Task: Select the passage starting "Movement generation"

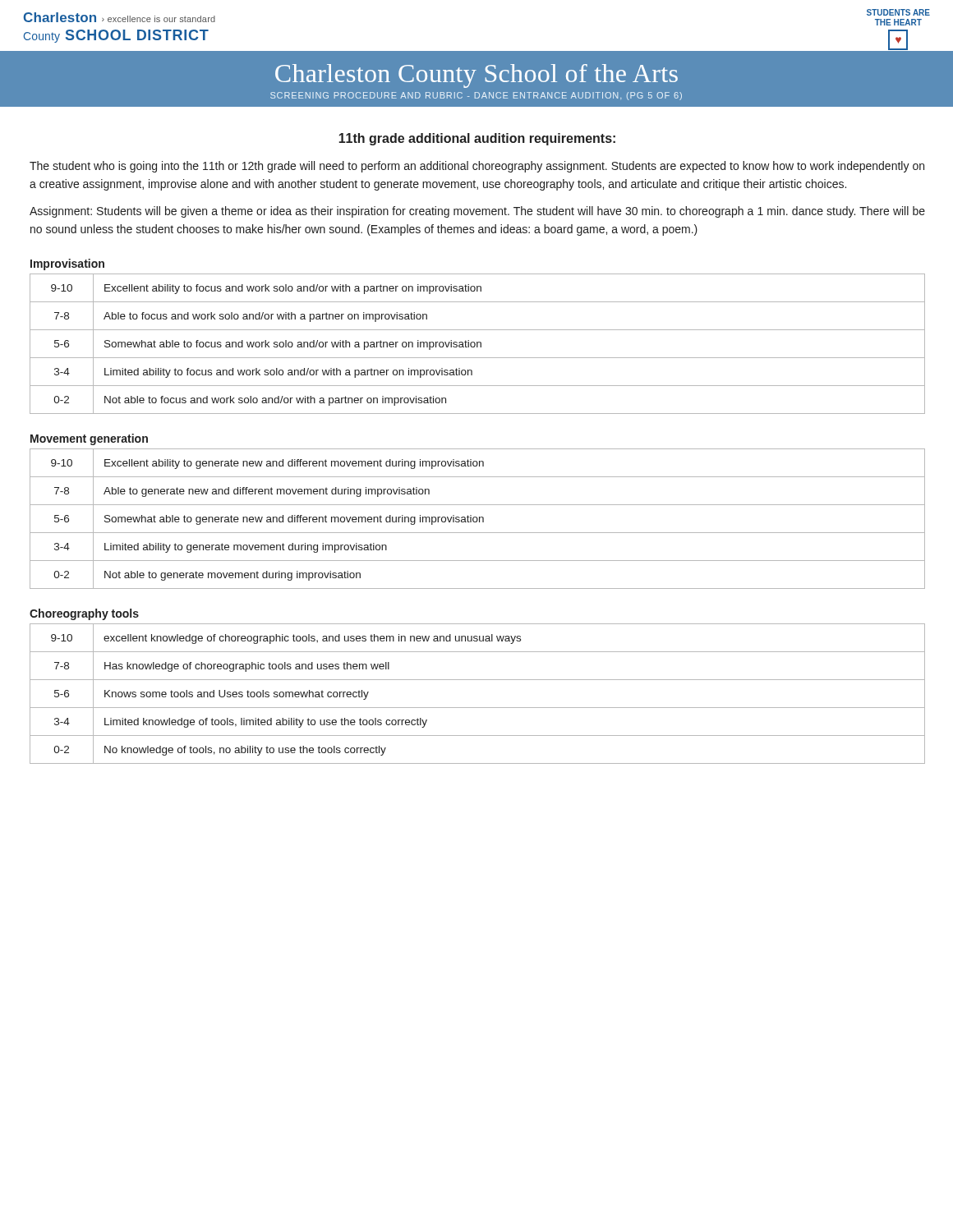Action: coord(89,438)
